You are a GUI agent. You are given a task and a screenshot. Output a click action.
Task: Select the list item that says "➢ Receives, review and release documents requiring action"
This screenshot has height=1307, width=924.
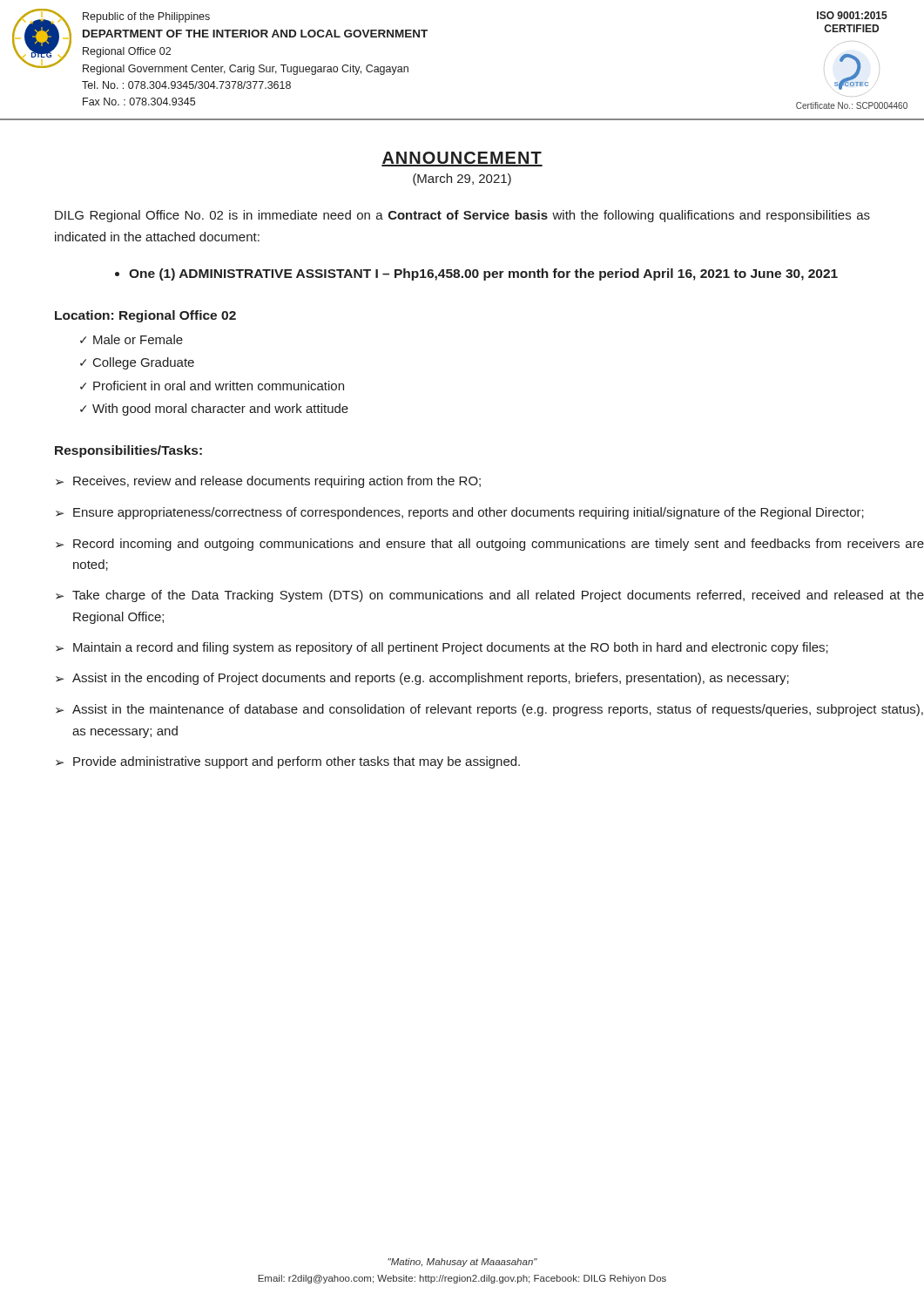489,482
